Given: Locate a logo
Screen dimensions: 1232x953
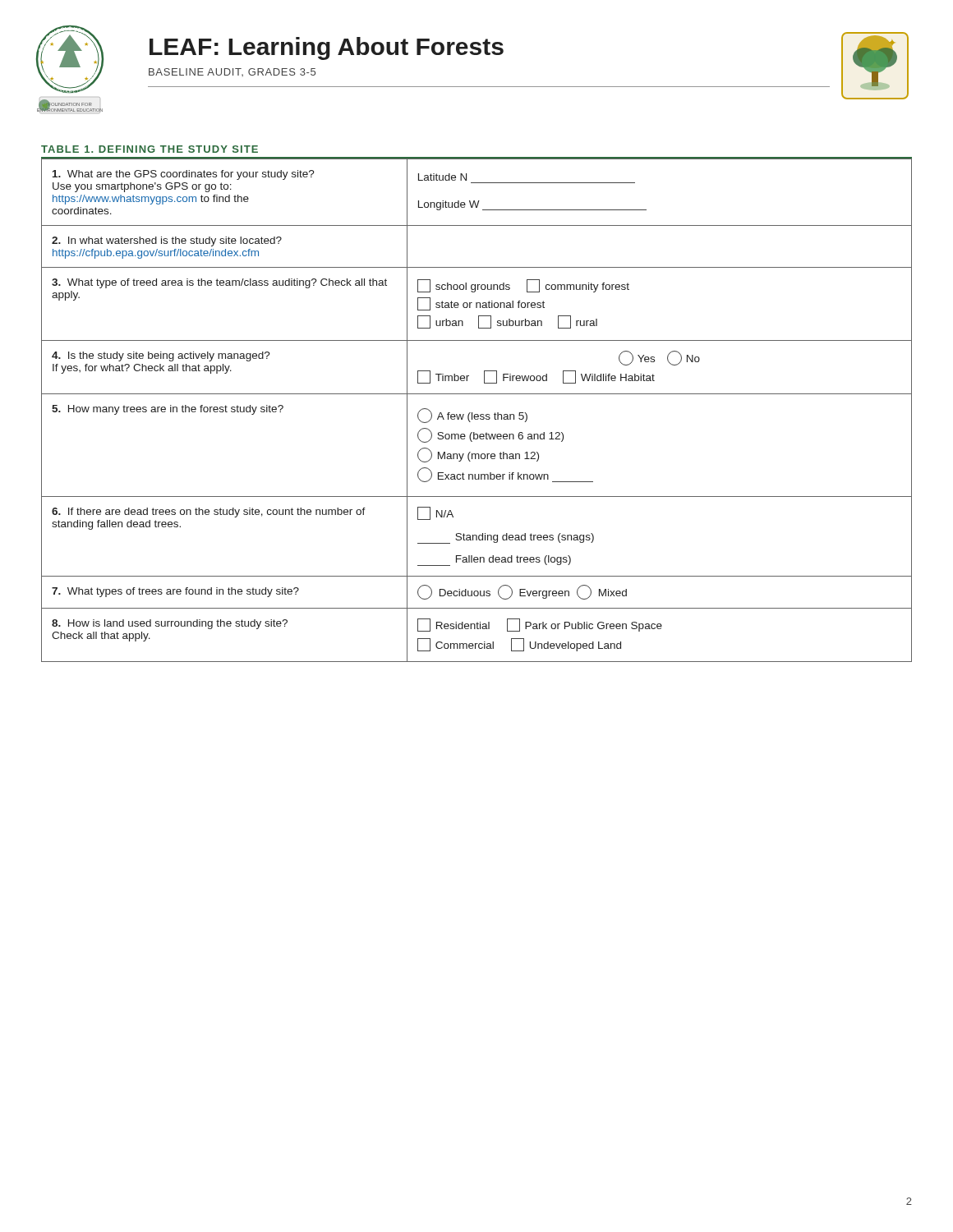Looking at the screenshot, I should (875, 67).
